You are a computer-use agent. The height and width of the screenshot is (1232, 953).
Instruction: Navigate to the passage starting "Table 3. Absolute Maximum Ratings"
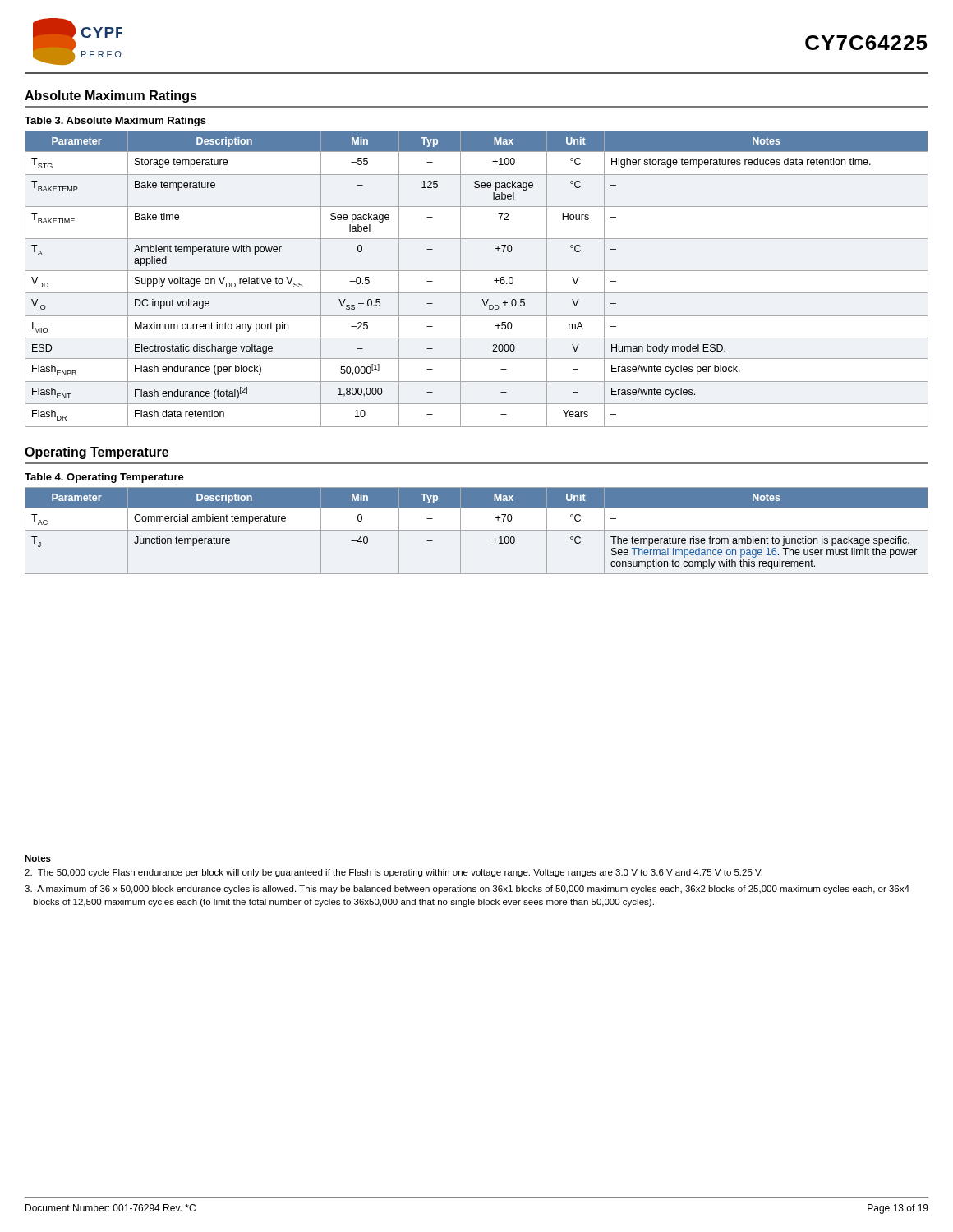115,120
